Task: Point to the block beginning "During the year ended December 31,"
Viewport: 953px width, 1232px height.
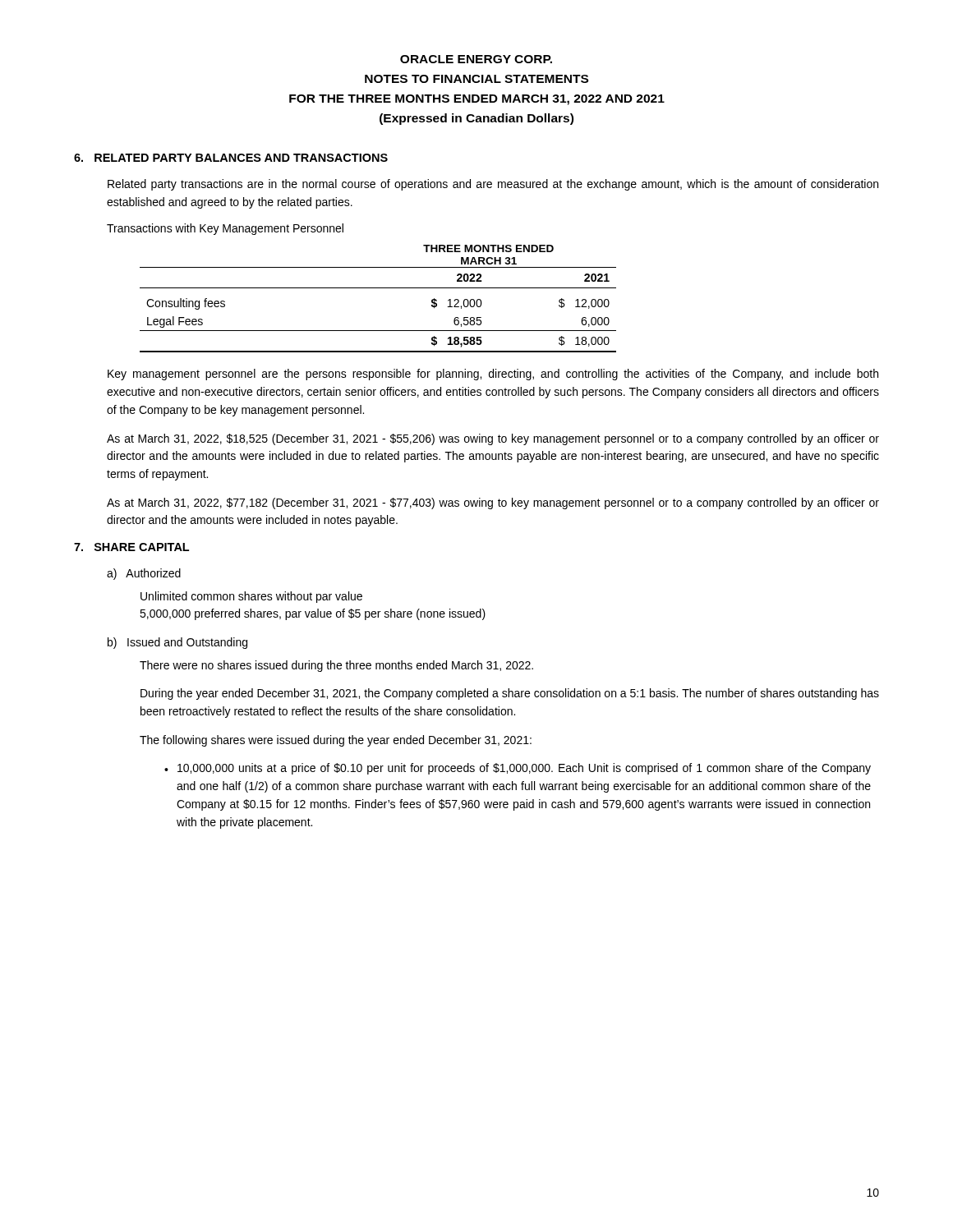Action: 509,702
